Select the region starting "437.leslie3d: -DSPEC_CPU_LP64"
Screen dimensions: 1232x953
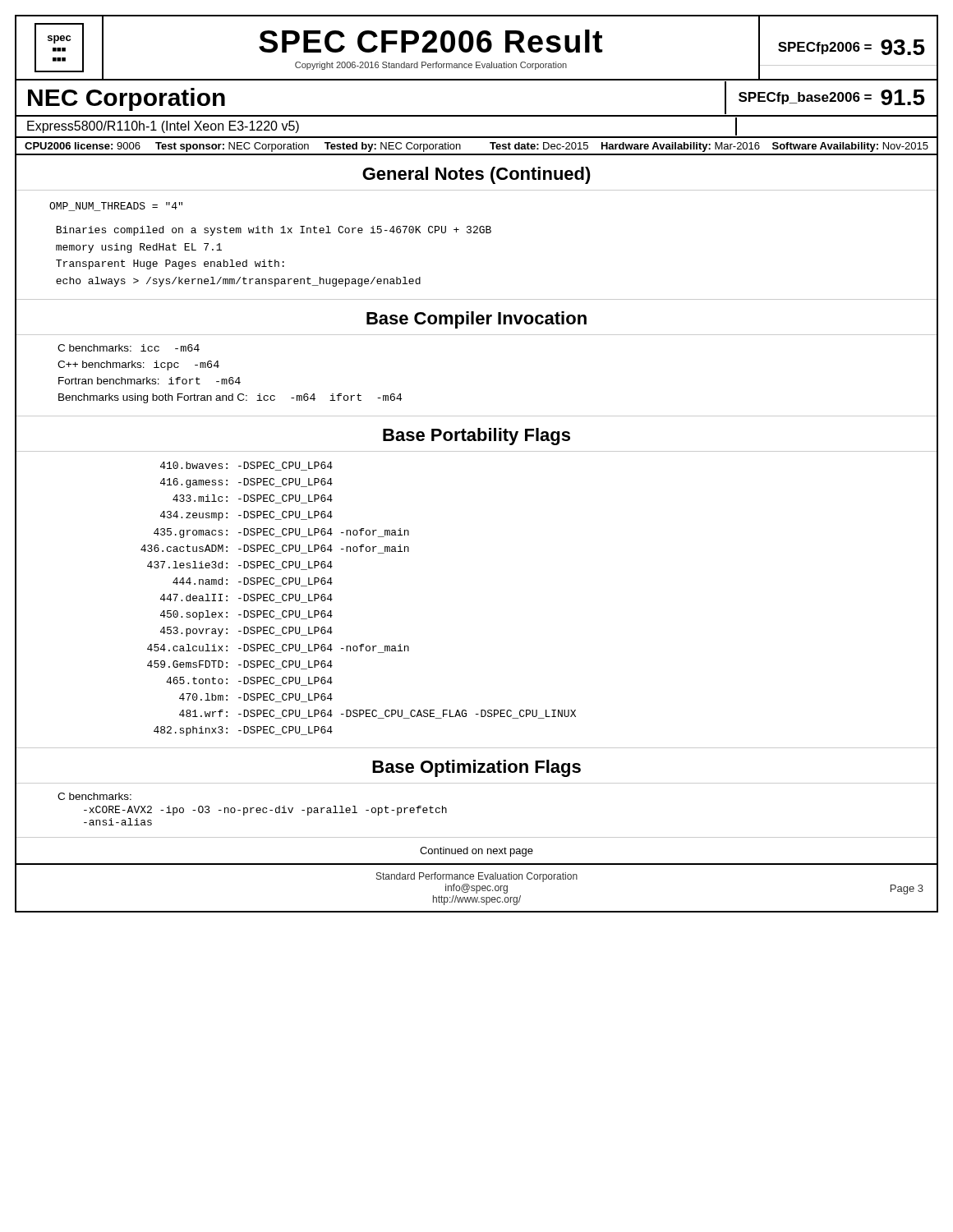pos(187,566)
